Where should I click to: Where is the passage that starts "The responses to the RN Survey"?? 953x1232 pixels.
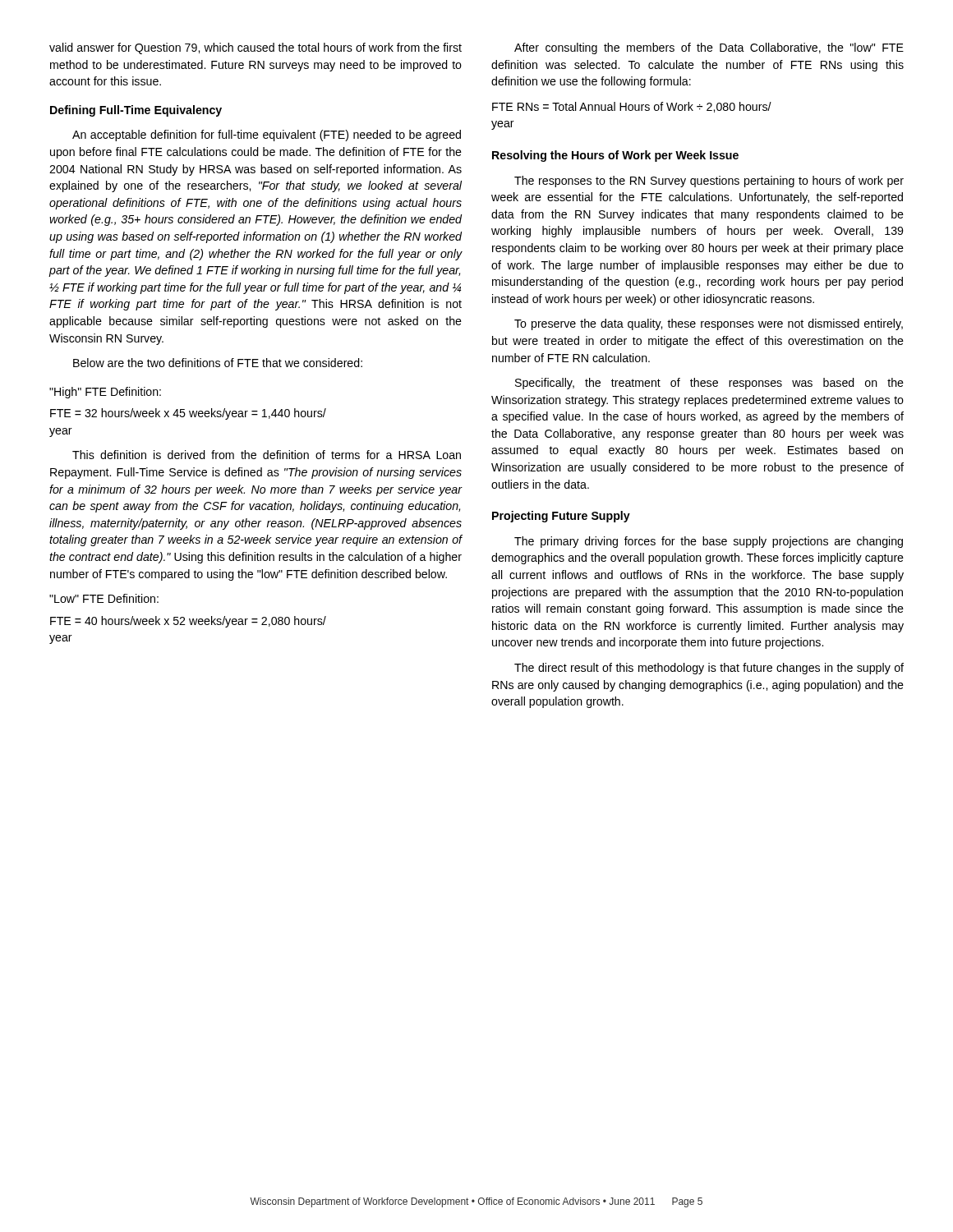[698, 240]
